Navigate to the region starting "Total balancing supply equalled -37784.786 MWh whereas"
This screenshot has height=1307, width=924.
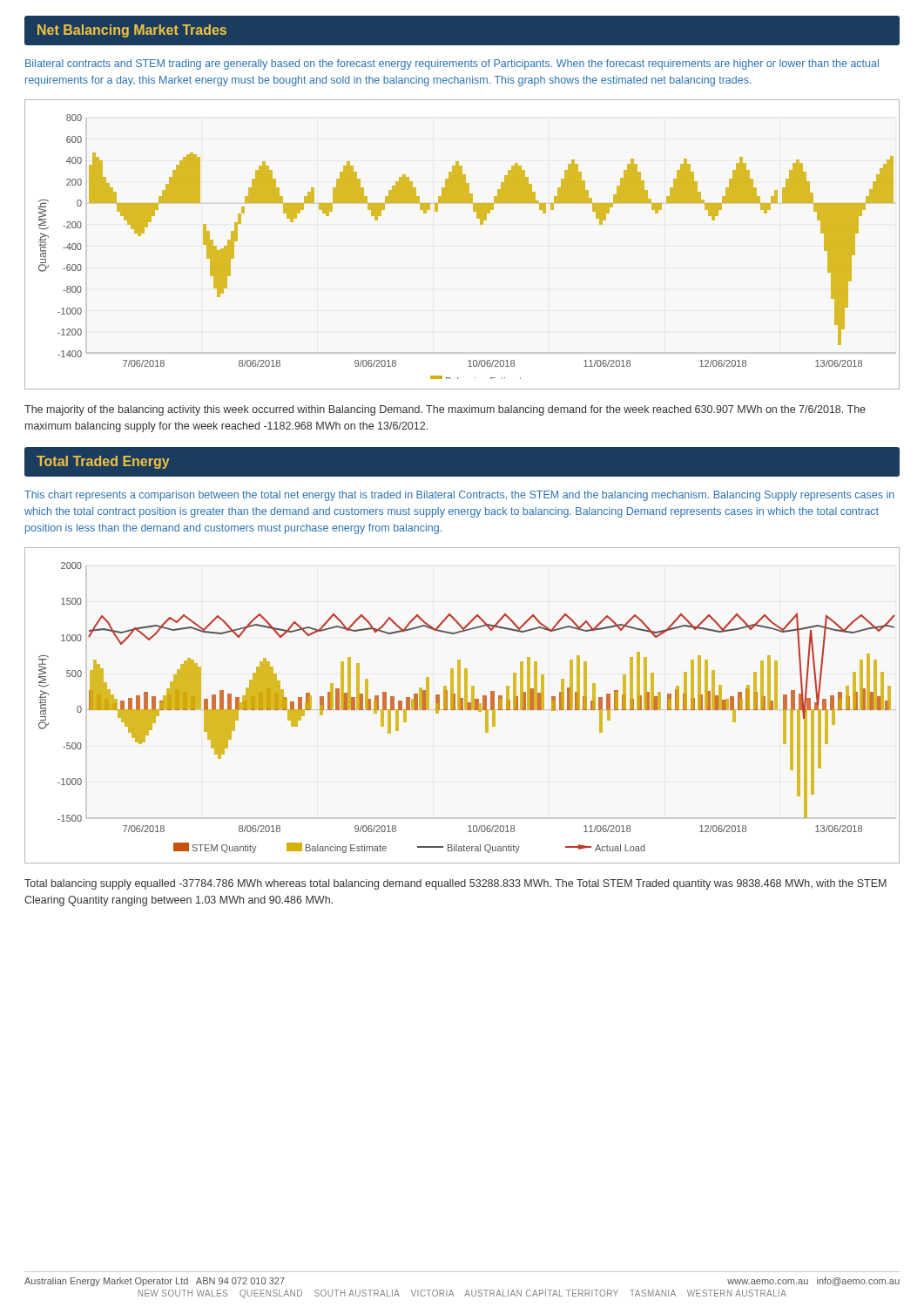(x=456, y=892)
